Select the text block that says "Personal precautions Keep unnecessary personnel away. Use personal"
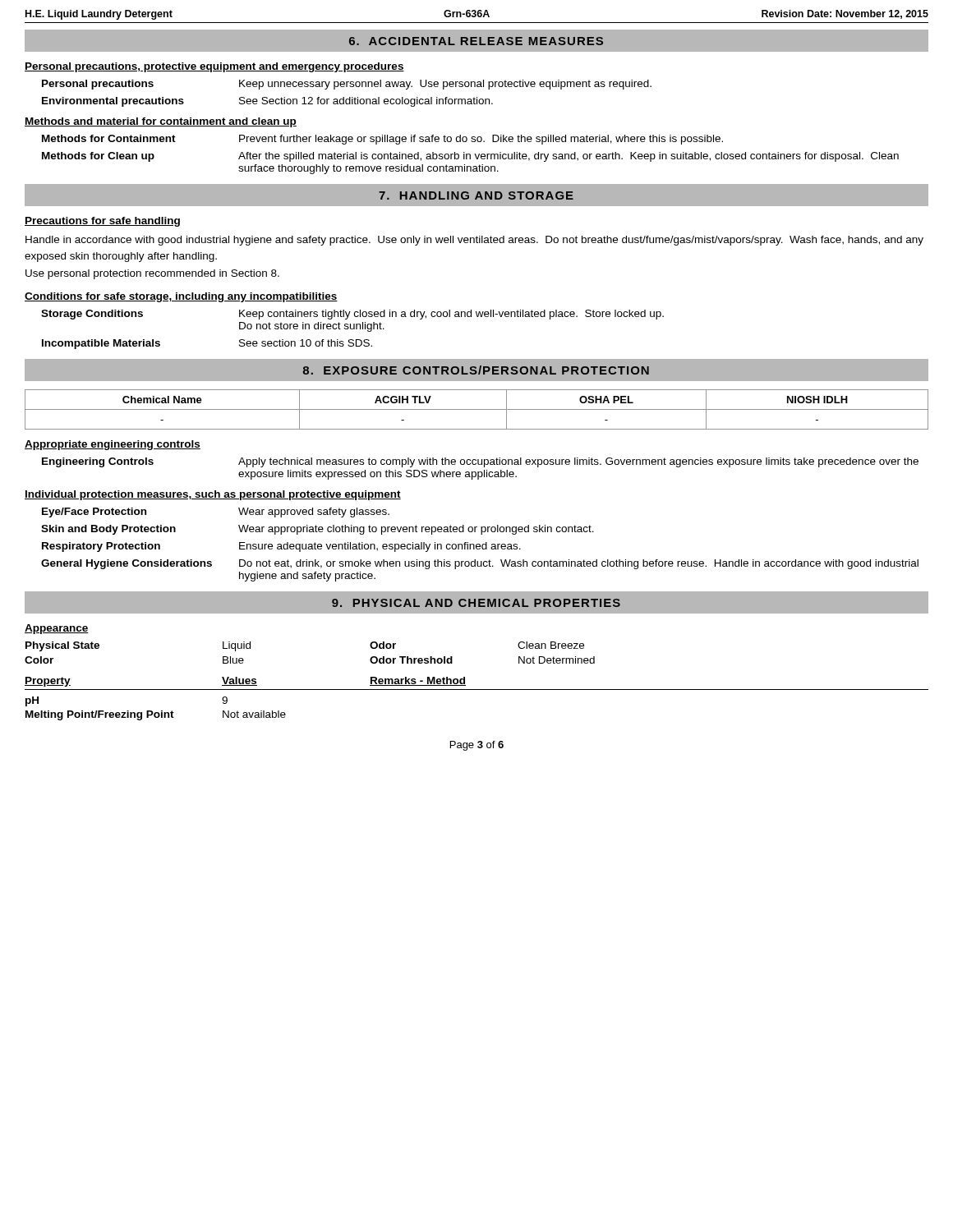This screenshot has width=953, height=1232. click(476, 83)
